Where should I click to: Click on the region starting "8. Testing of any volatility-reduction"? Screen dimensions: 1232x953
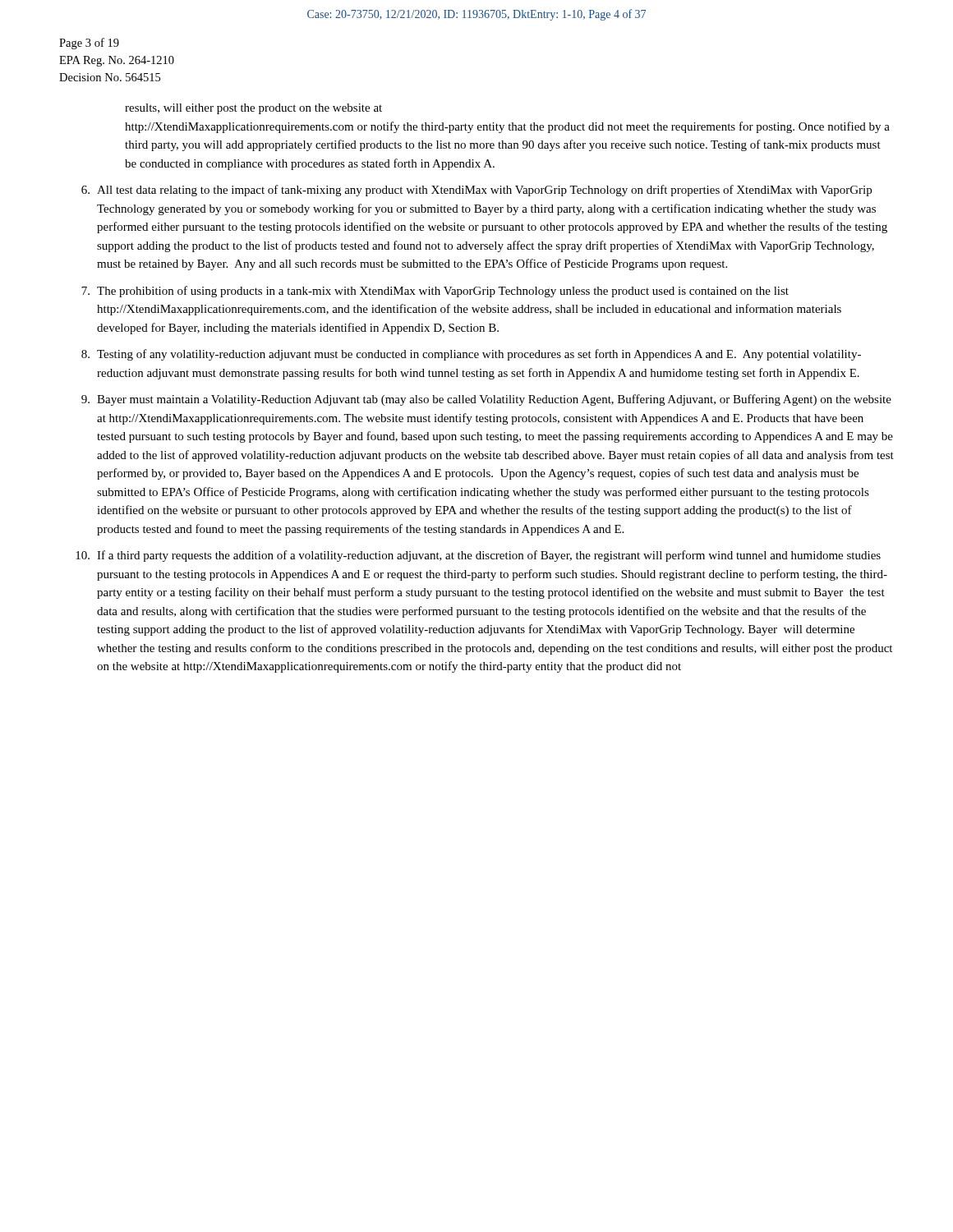click(476, 363)
